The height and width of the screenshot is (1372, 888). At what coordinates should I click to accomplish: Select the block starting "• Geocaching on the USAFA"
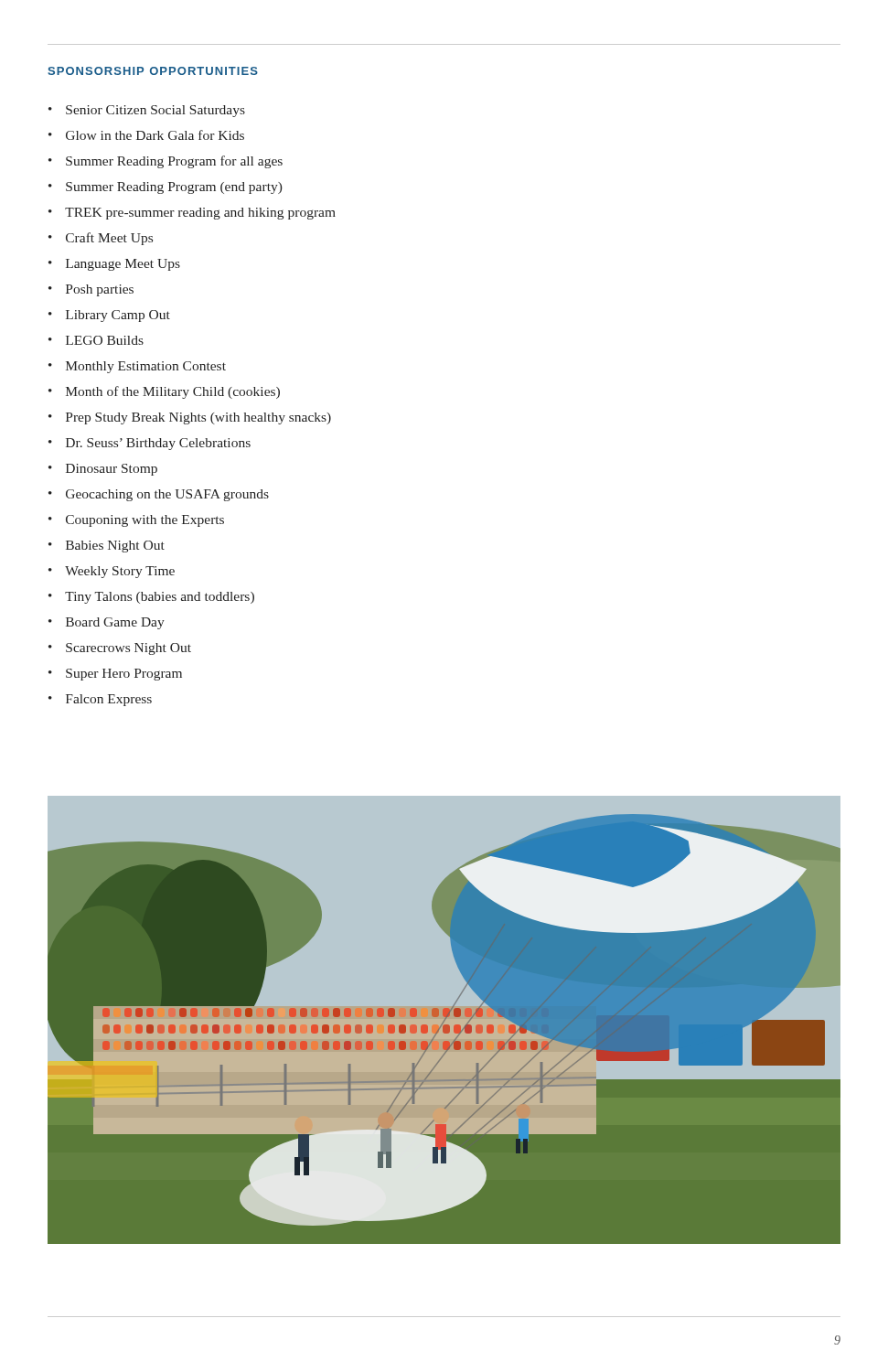tap(158, 494)
